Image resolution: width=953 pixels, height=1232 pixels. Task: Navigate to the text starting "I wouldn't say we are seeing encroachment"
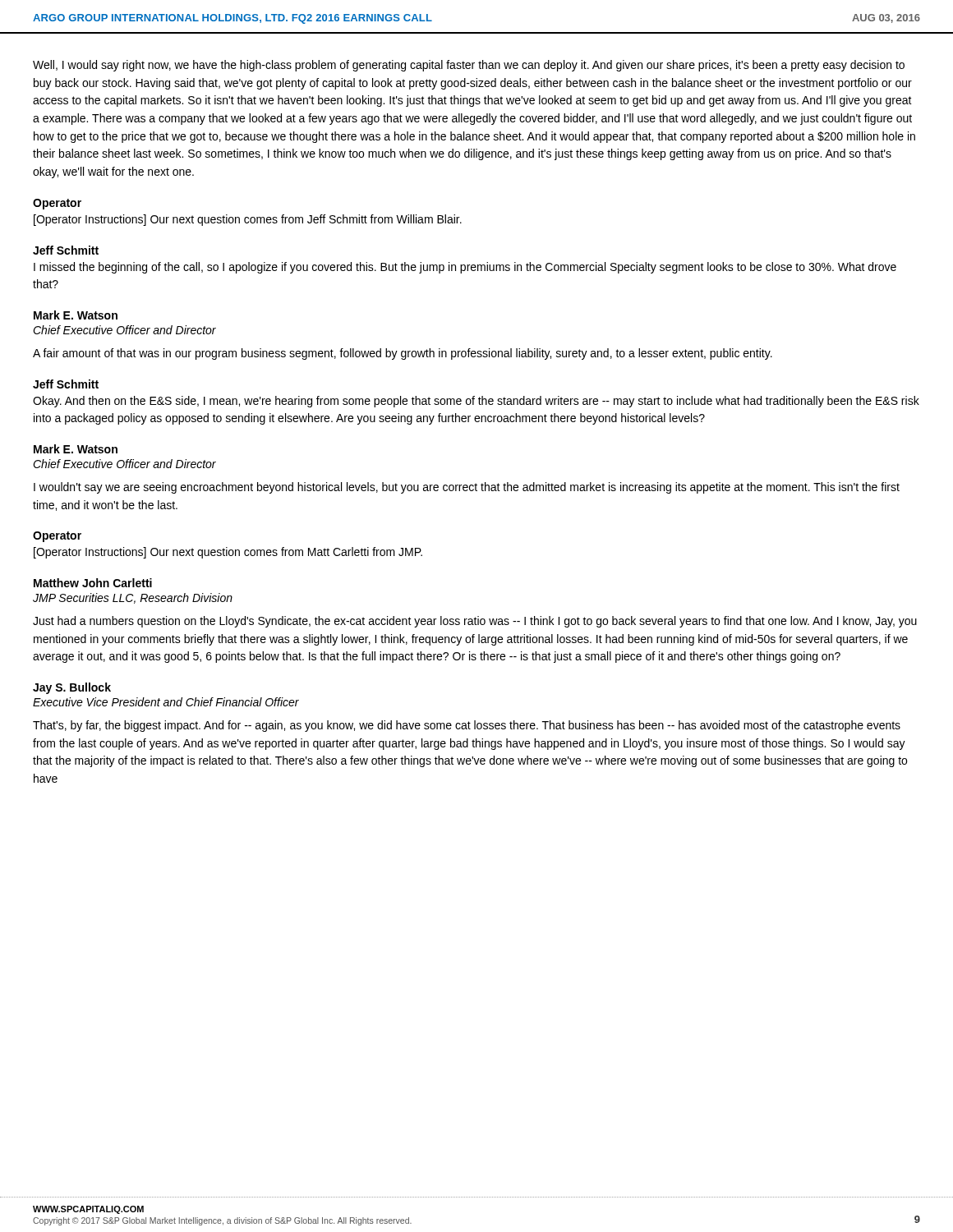point(466,496)
